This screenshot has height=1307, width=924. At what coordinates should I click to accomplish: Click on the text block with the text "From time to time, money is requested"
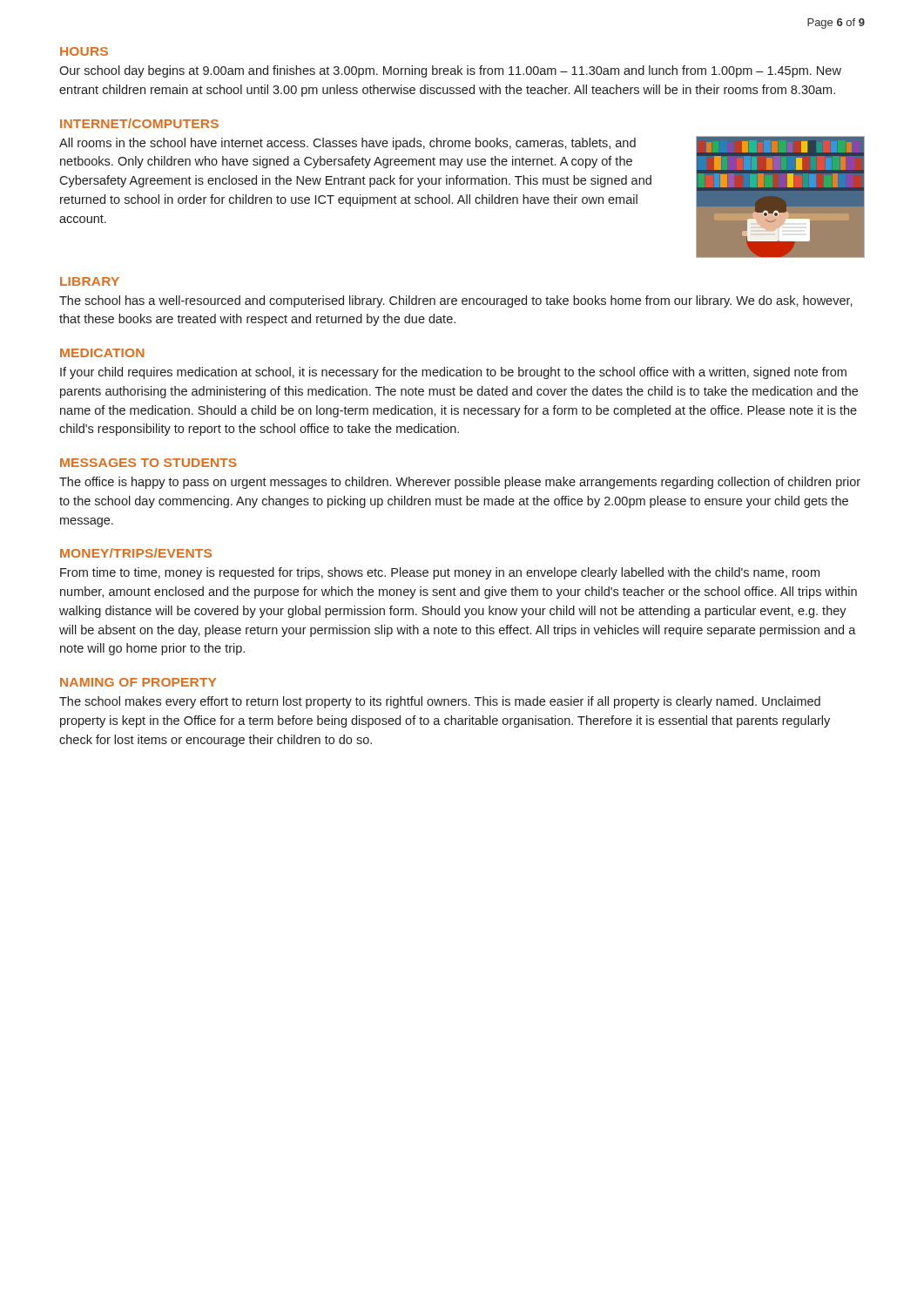[458, 611]
